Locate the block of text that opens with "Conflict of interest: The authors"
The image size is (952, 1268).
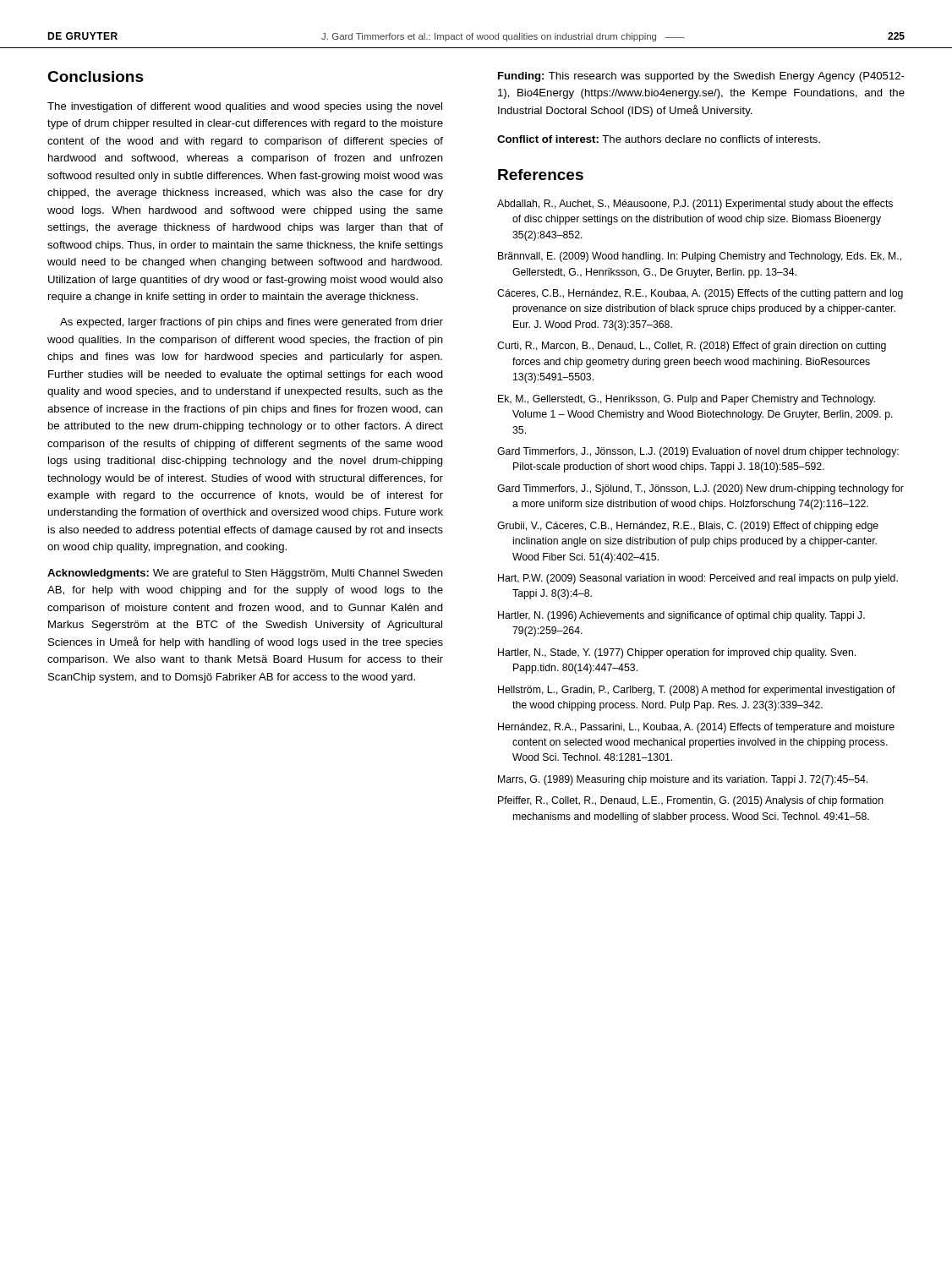click(x=659, y=139)
